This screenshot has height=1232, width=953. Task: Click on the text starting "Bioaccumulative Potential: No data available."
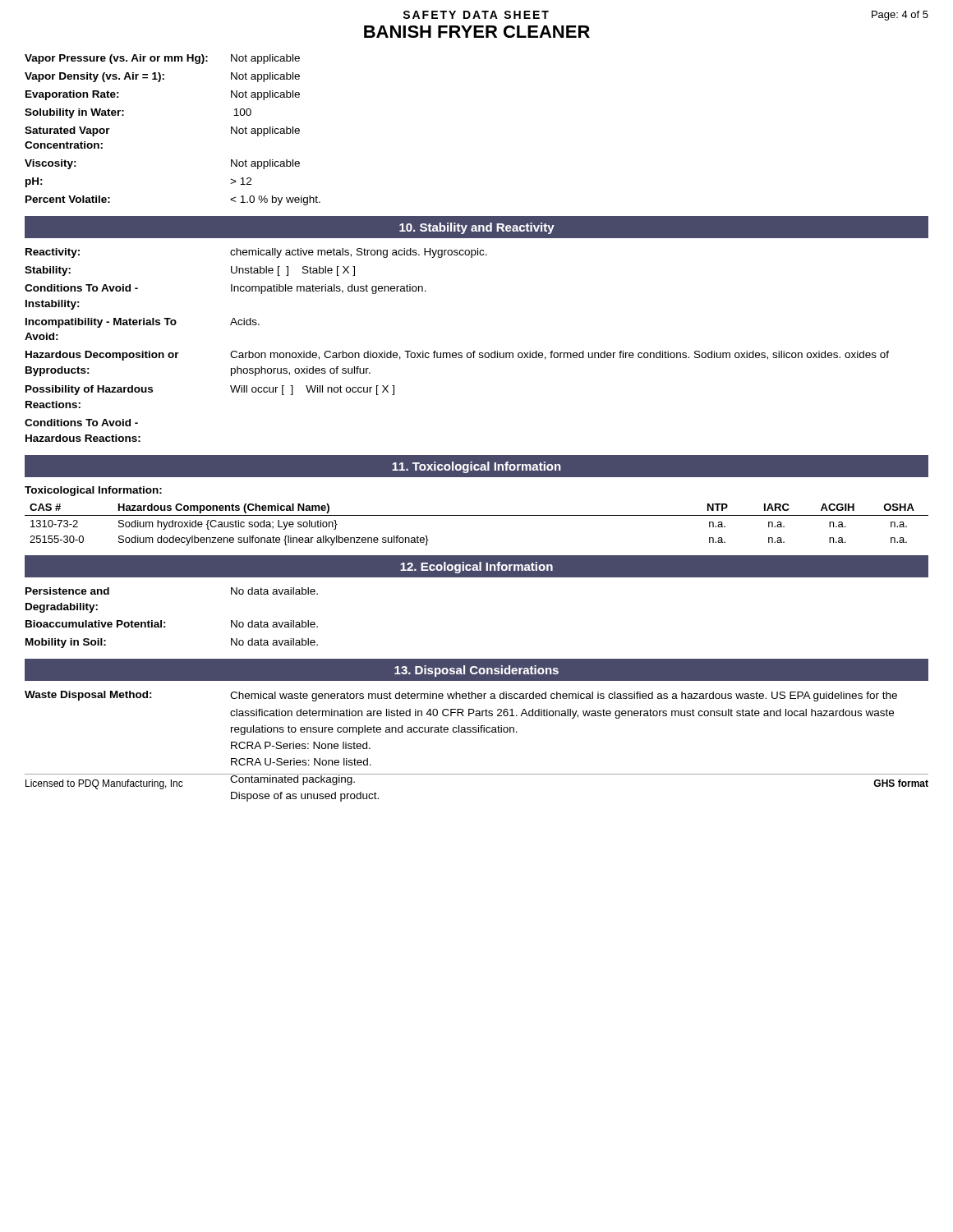click(x=100, y=624)
